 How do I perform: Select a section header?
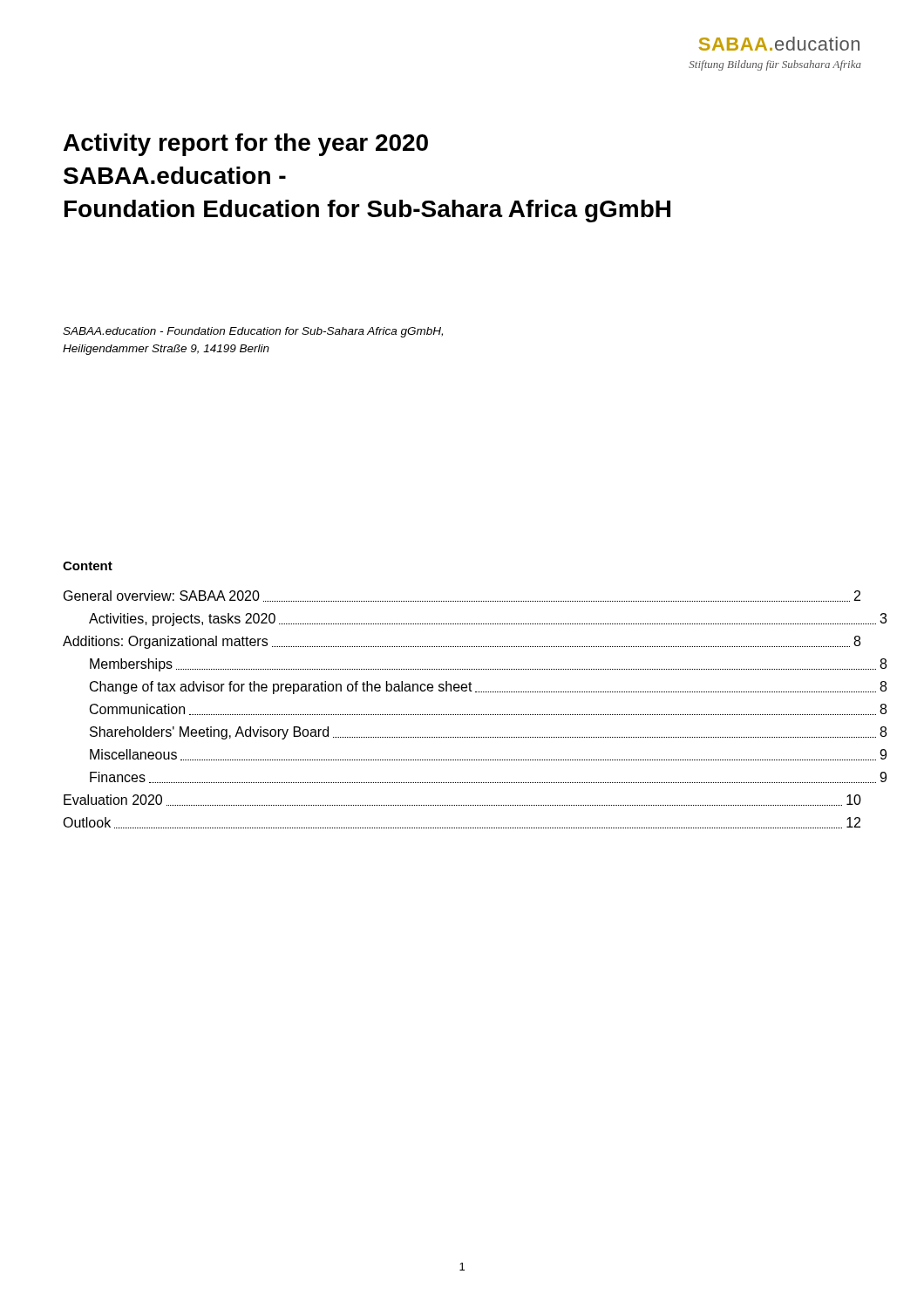tap(462, 566)
